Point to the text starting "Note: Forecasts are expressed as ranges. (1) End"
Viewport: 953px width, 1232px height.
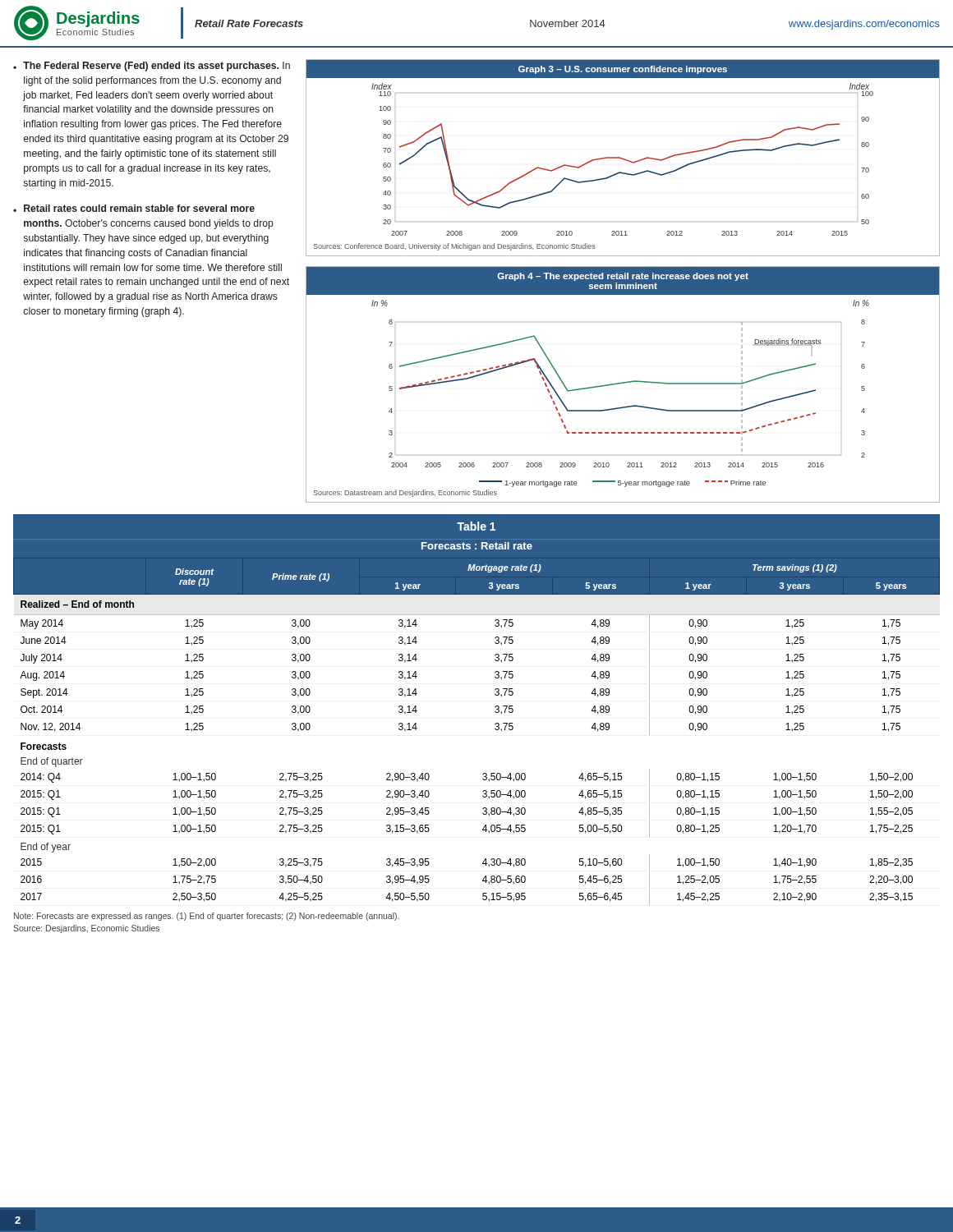(x=206, y=922)
